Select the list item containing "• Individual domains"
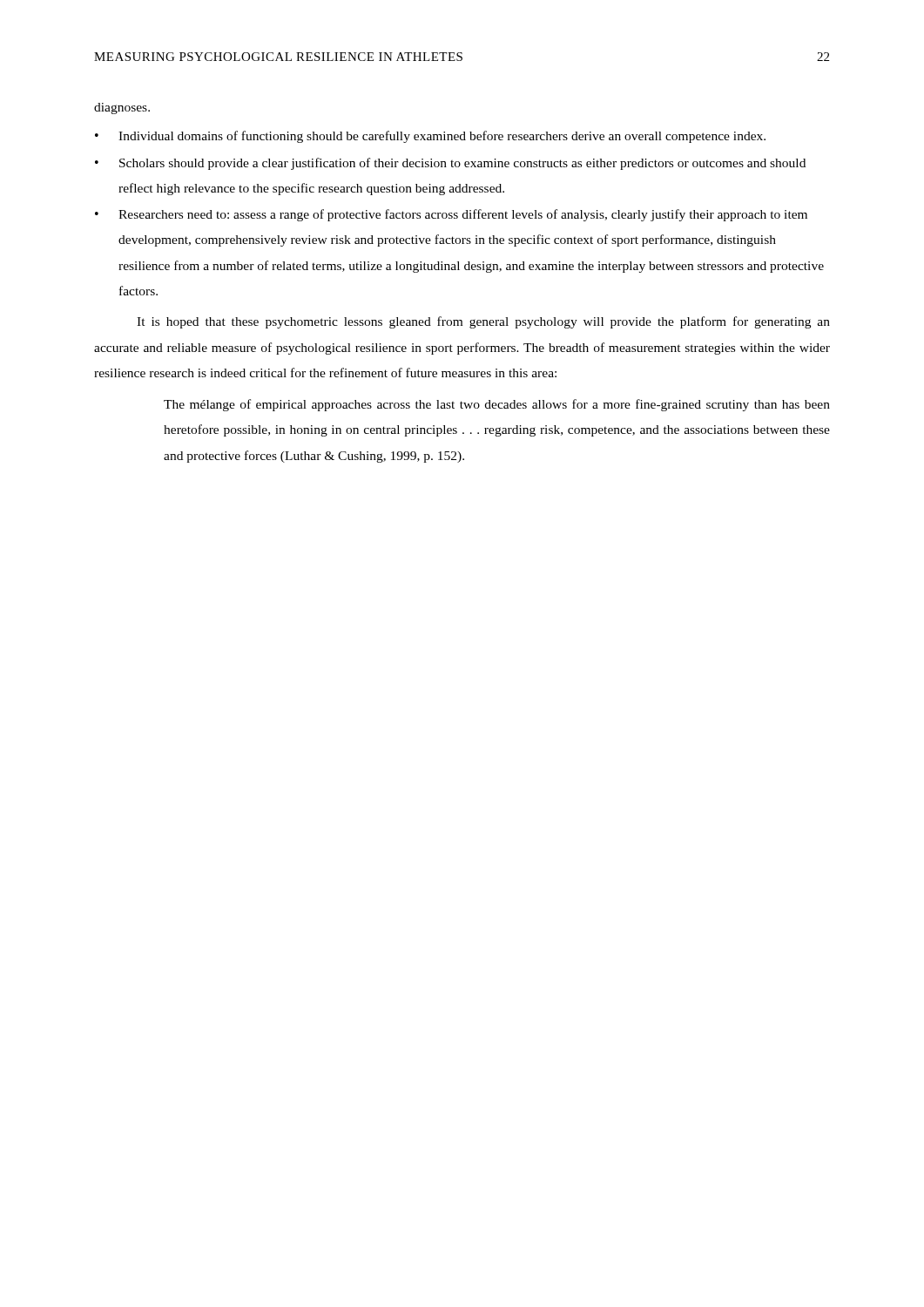The height and width of the screenshot is (1307, 924). (462, 137)
